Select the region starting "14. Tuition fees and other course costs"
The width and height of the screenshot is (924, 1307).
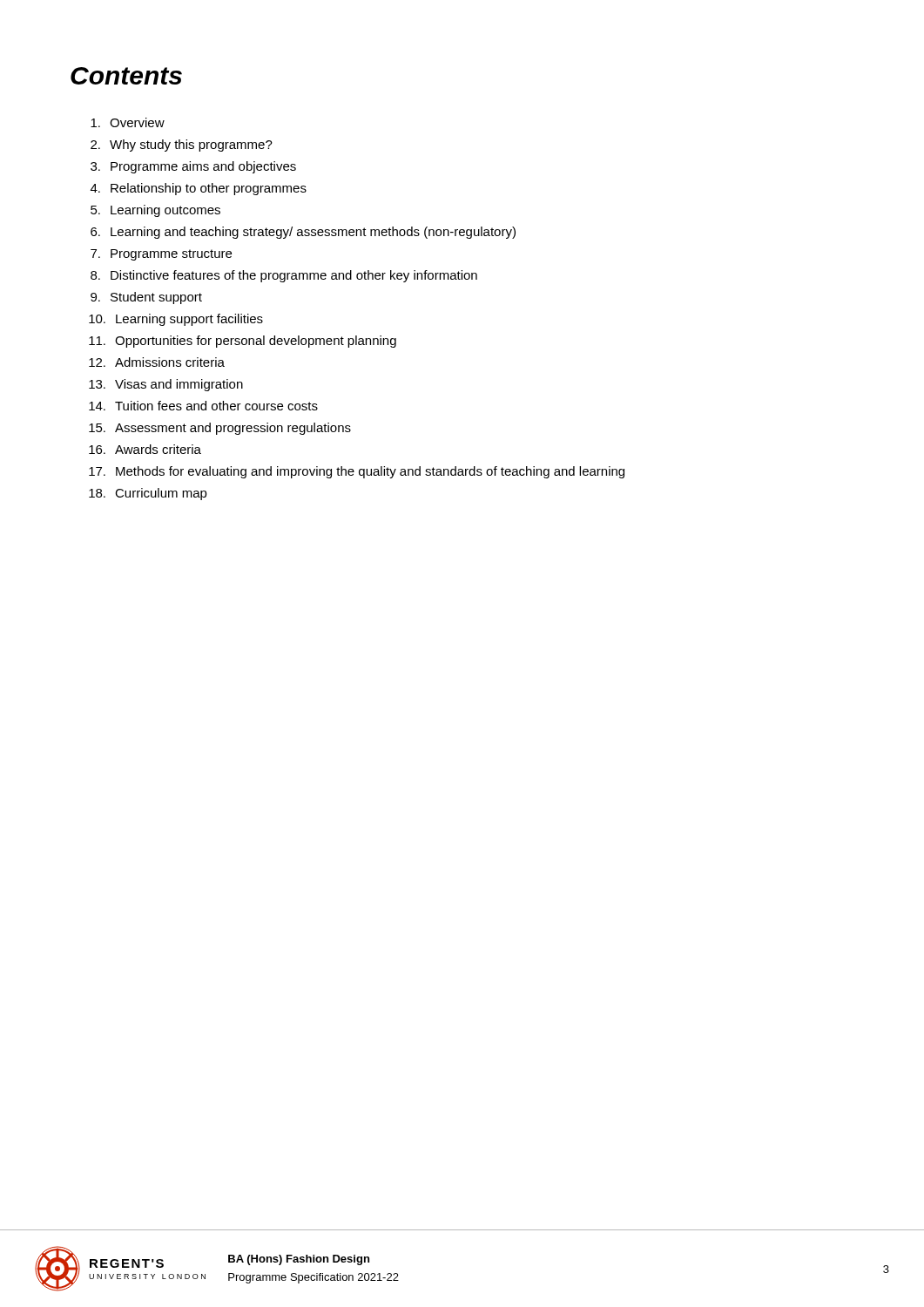pos(194,406)
